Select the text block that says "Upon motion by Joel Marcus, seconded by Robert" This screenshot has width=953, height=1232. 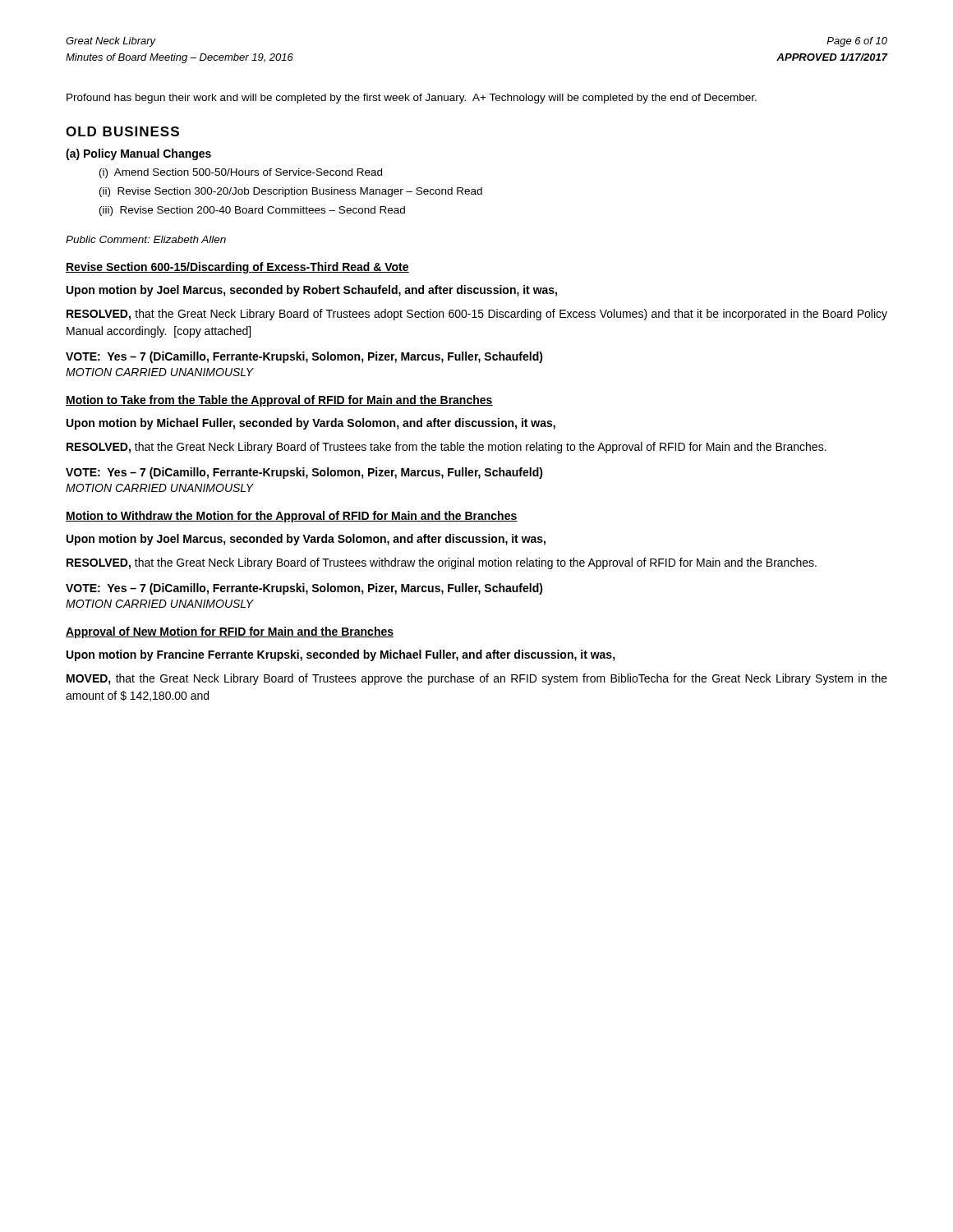(x=312, y=290)
